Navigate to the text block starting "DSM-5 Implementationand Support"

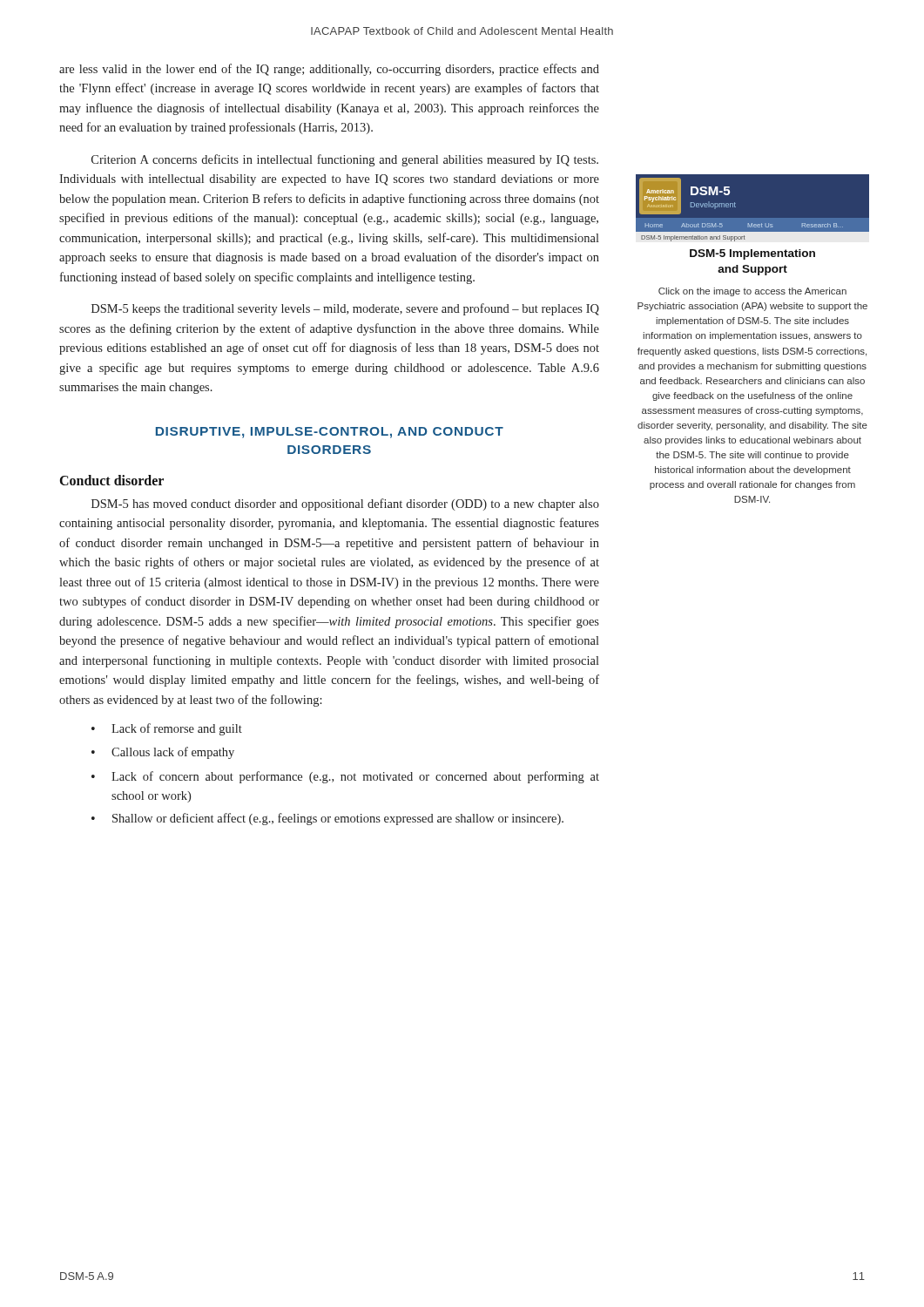tap(752, 261)
